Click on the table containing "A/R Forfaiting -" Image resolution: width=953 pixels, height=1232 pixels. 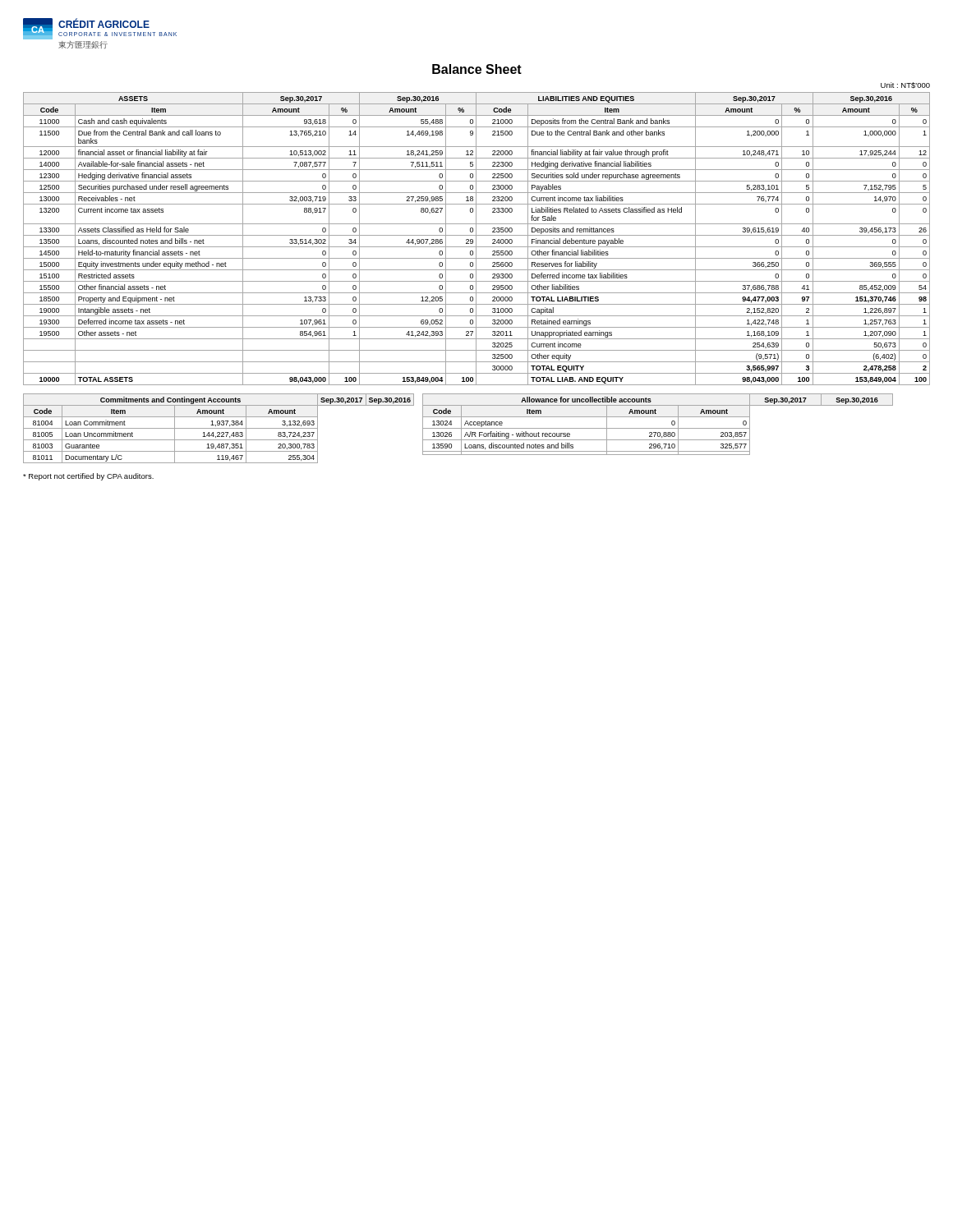tap(658, 428)
